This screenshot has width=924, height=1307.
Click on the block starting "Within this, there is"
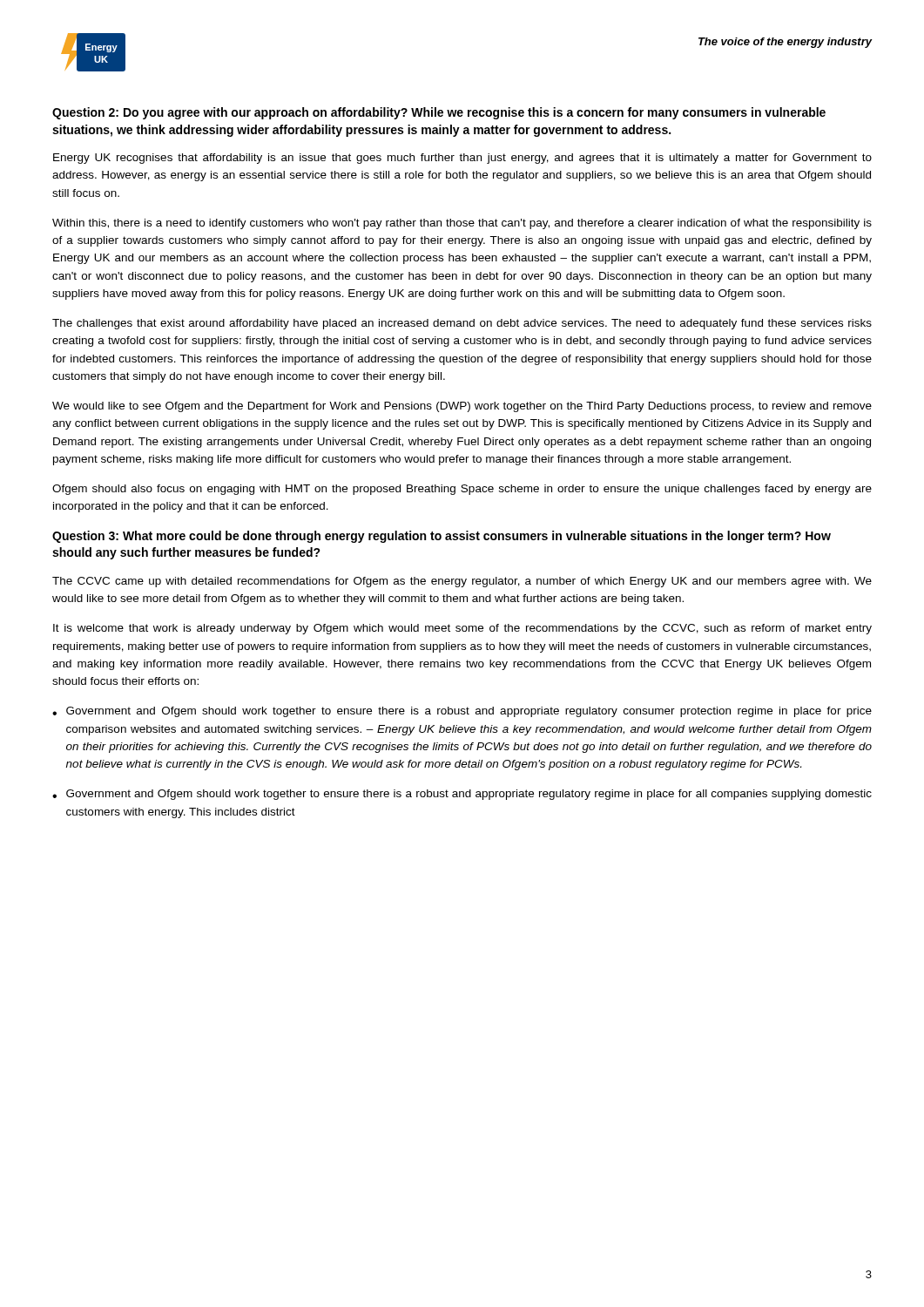tap(462, 258)
